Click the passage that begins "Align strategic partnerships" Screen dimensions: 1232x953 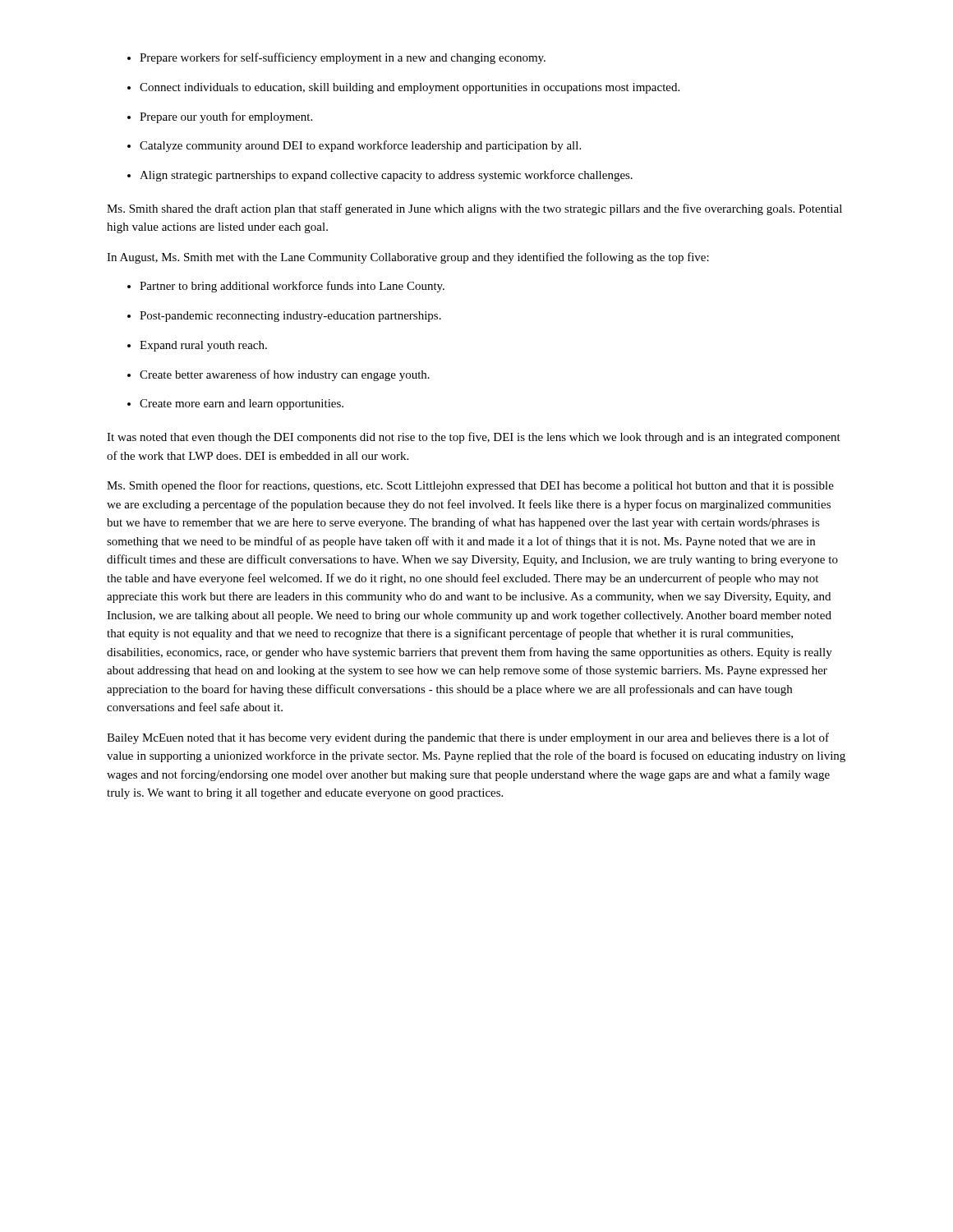[493, 176]
